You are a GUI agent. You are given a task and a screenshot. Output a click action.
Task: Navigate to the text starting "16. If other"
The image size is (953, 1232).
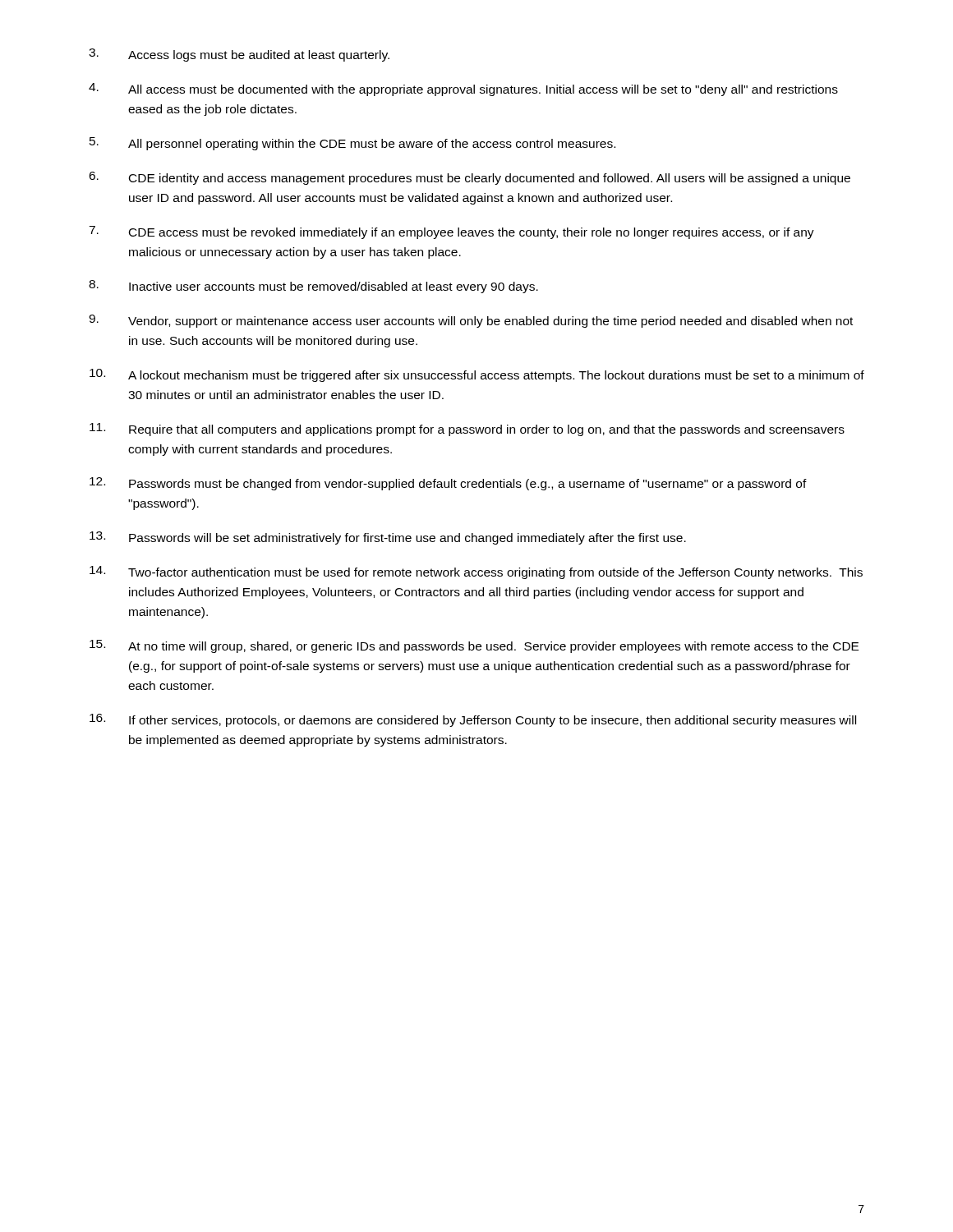click(476, 730)
